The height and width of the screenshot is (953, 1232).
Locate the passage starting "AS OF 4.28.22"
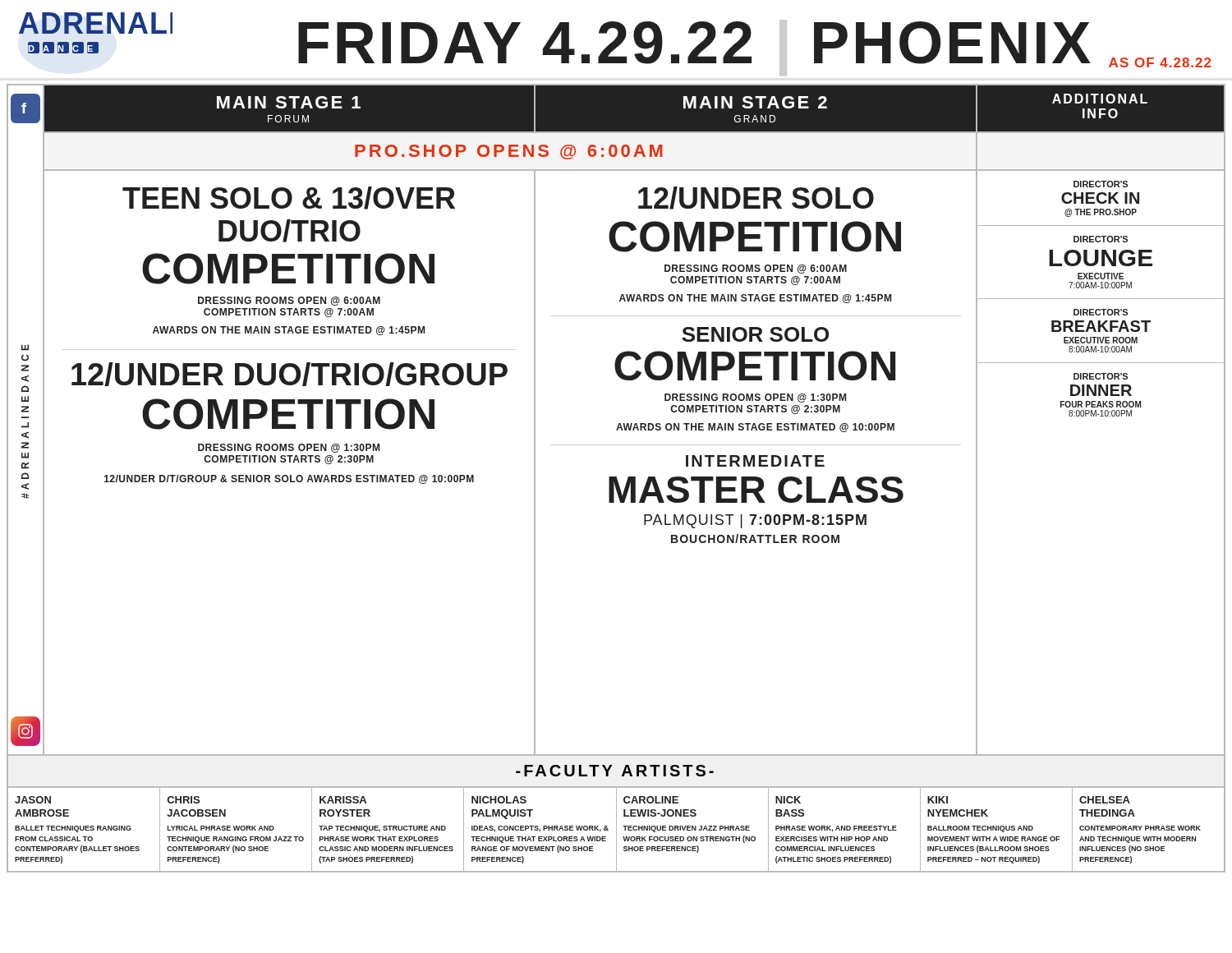[x=1160, y=63]
